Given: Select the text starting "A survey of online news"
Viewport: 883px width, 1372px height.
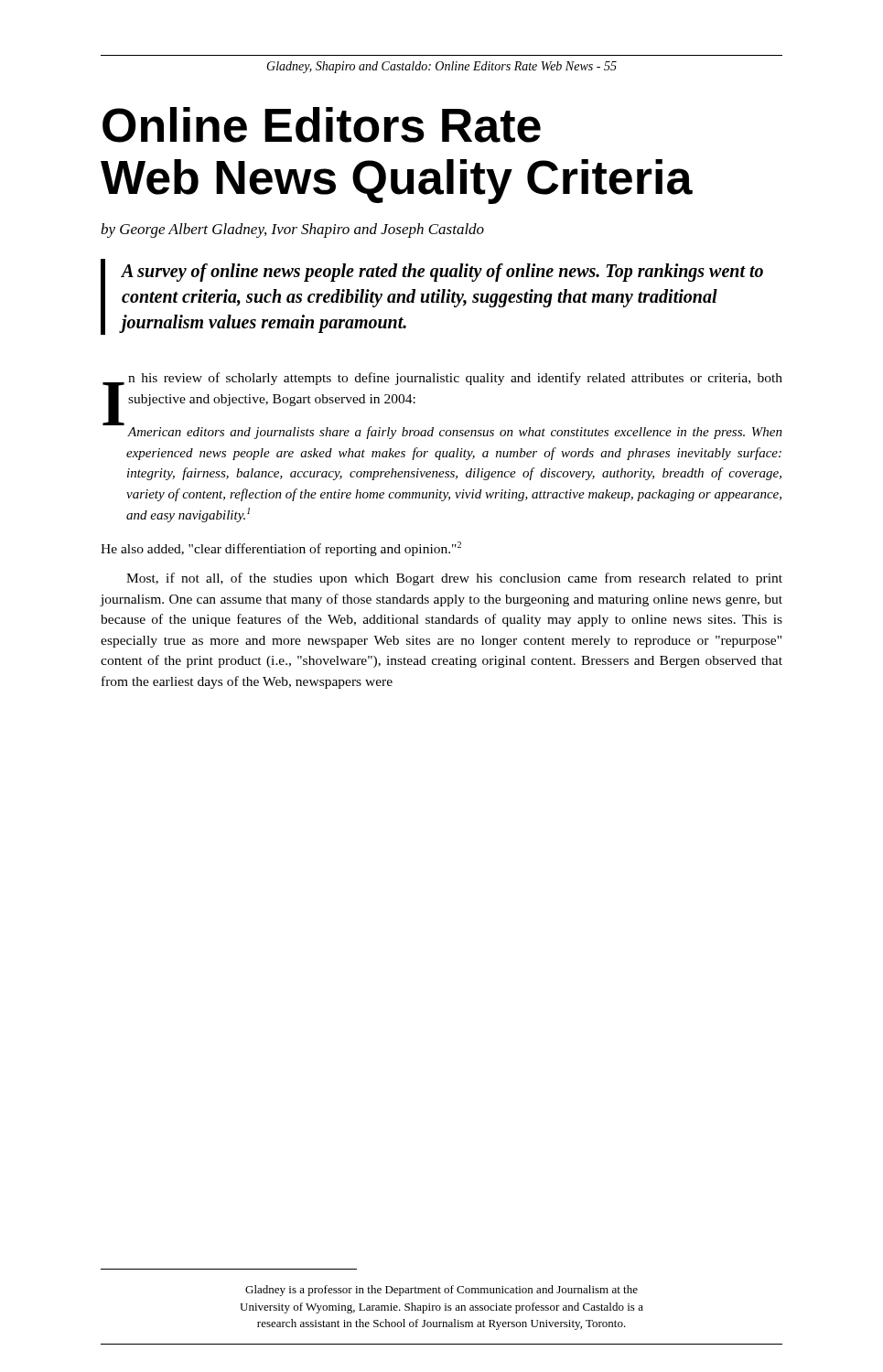Looking at the screenshot, I should tap(442, 297).
